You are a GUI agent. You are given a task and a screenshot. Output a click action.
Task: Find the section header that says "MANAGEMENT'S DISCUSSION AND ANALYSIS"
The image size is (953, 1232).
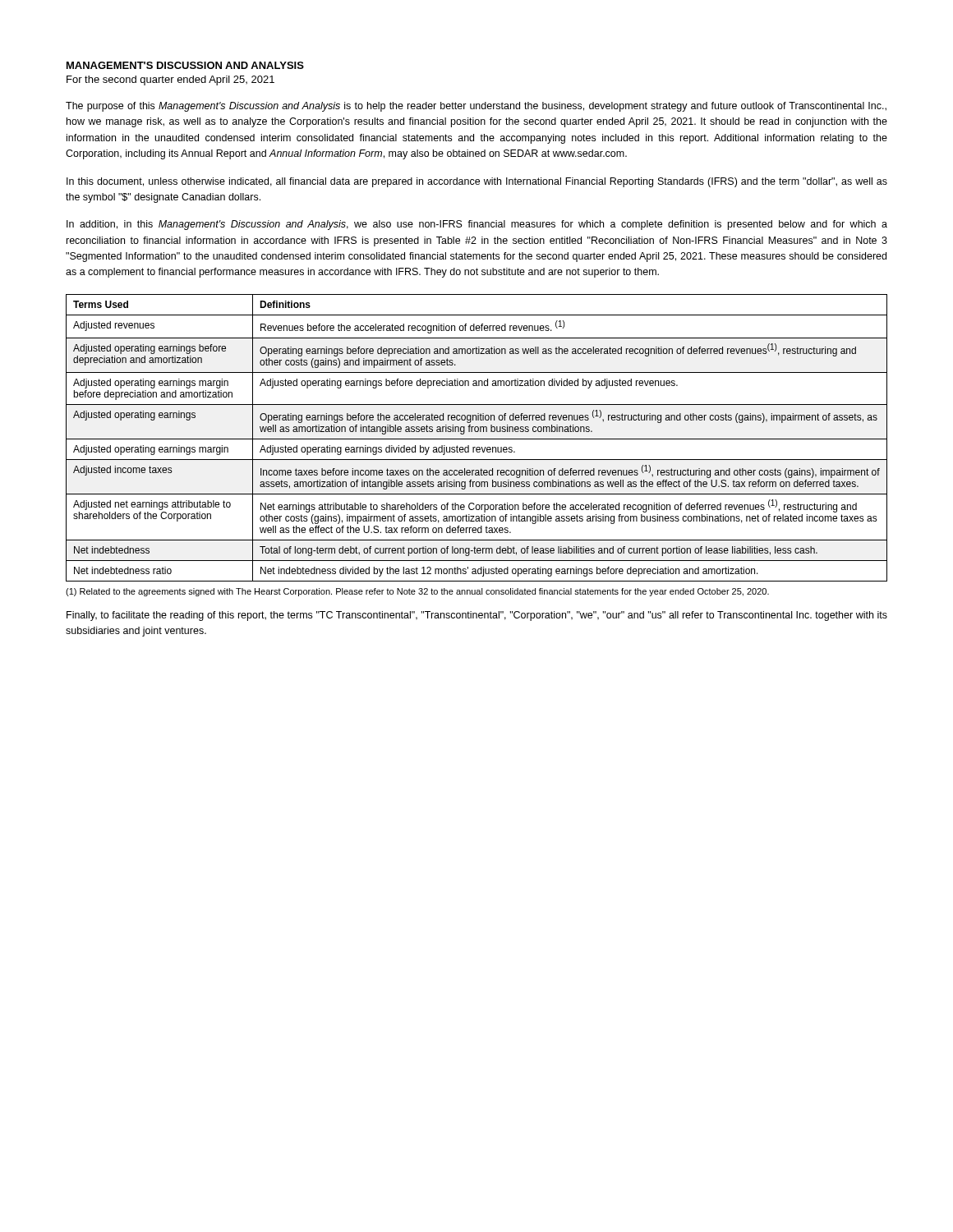tap(185, 65)
